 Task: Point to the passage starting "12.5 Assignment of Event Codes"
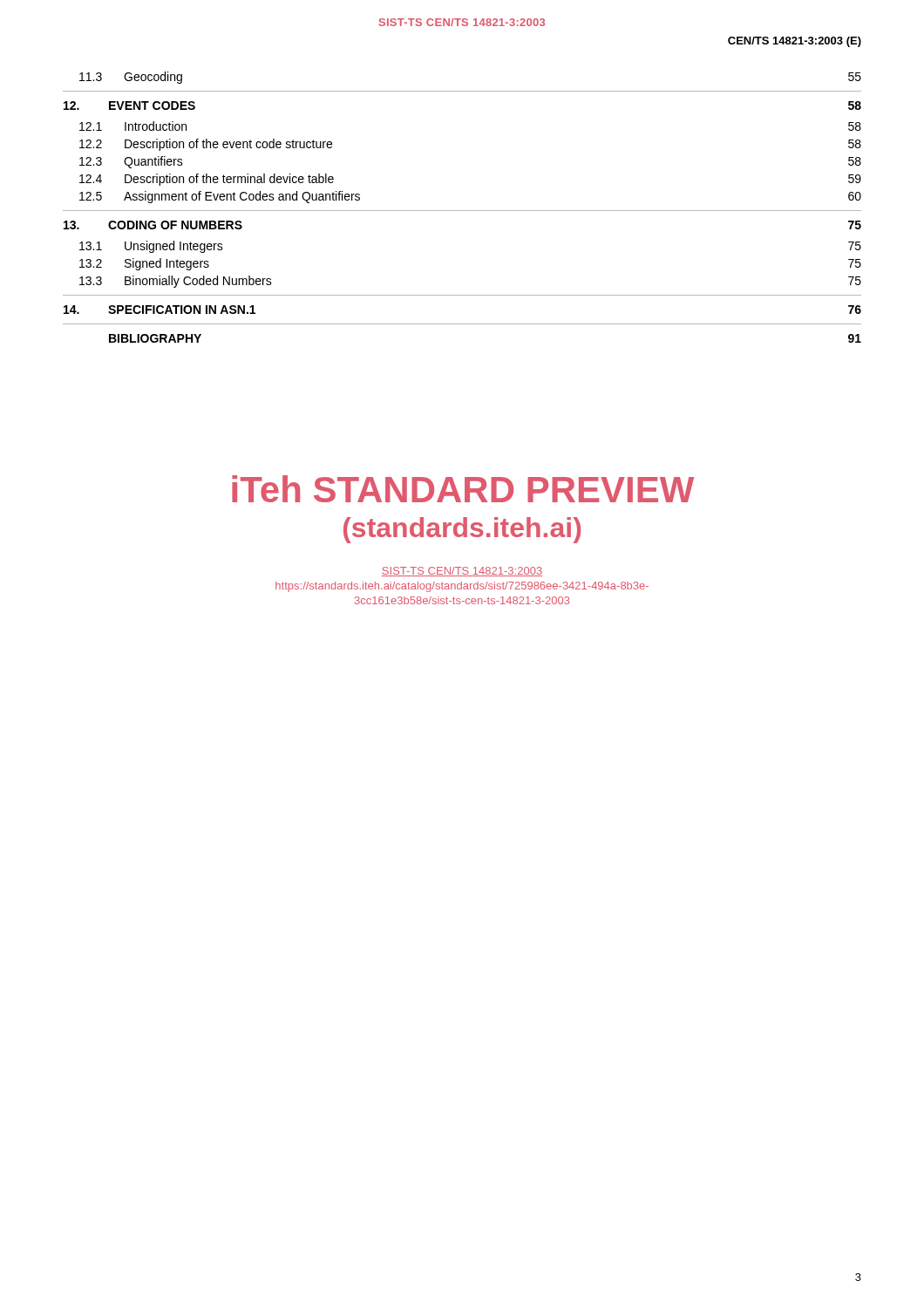coord(244,199)
